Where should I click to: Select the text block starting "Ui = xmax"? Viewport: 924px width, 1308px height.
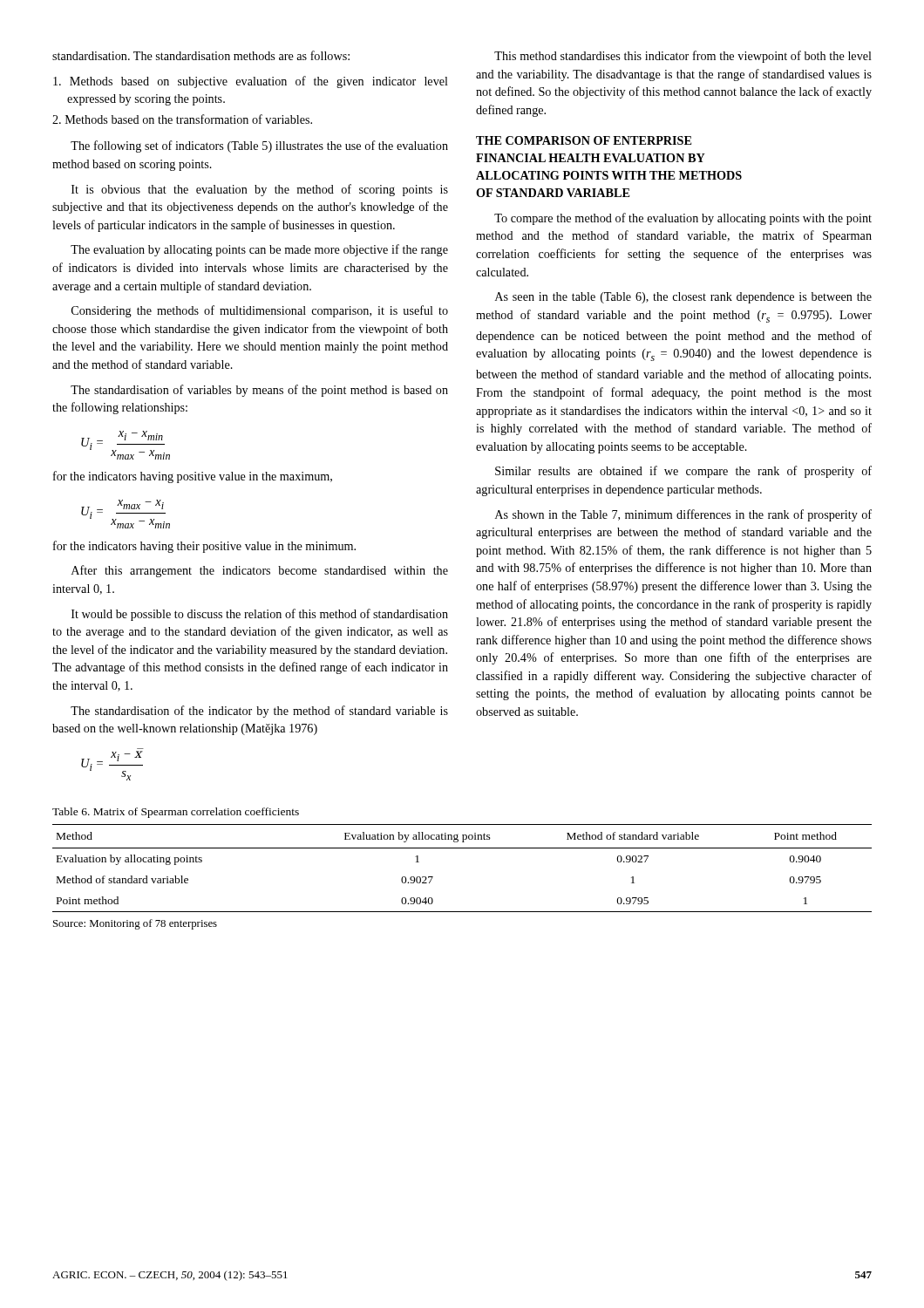[126, 514]
